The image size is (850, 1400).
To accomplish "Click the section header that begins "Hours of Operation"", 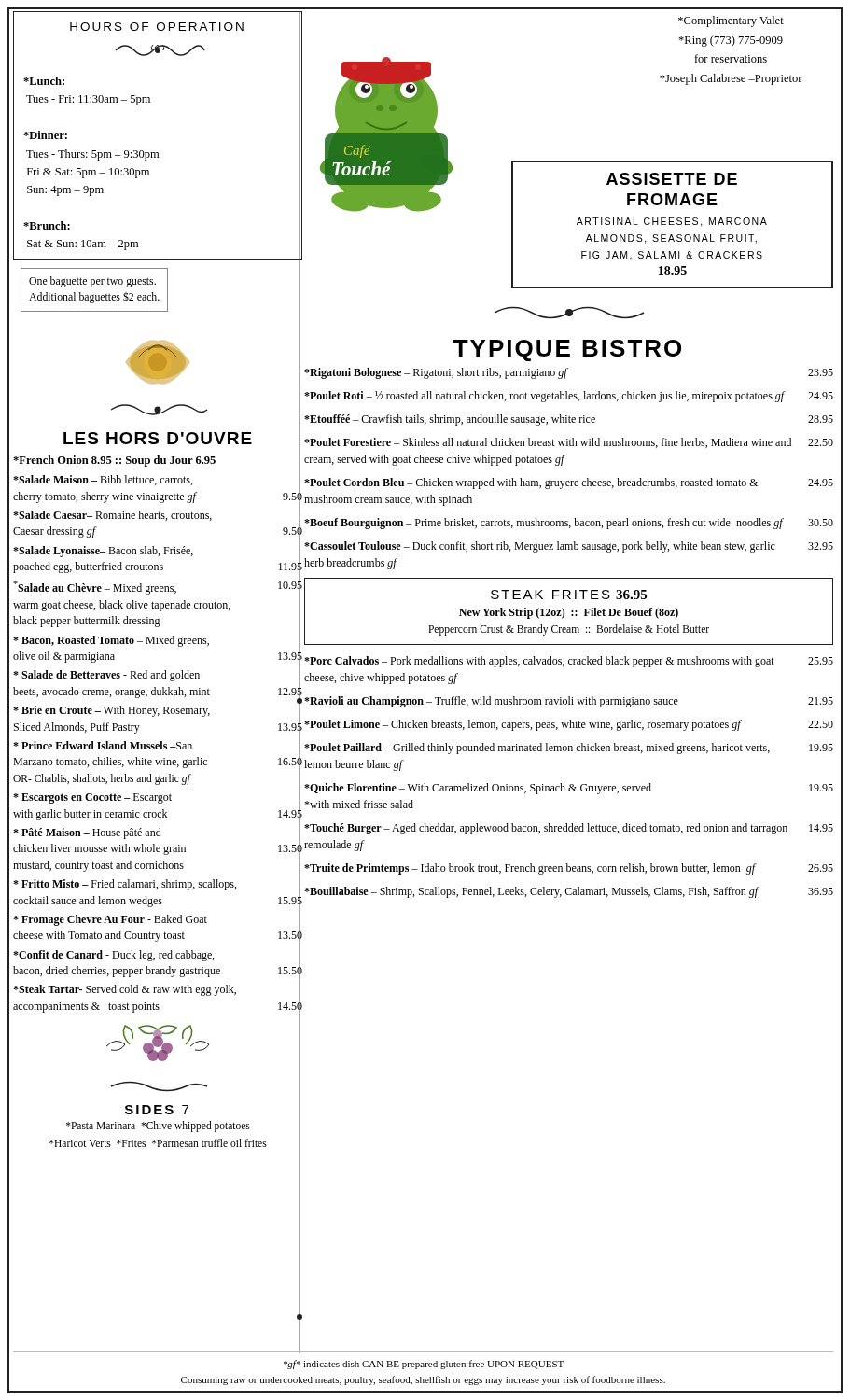I will 157,27.
